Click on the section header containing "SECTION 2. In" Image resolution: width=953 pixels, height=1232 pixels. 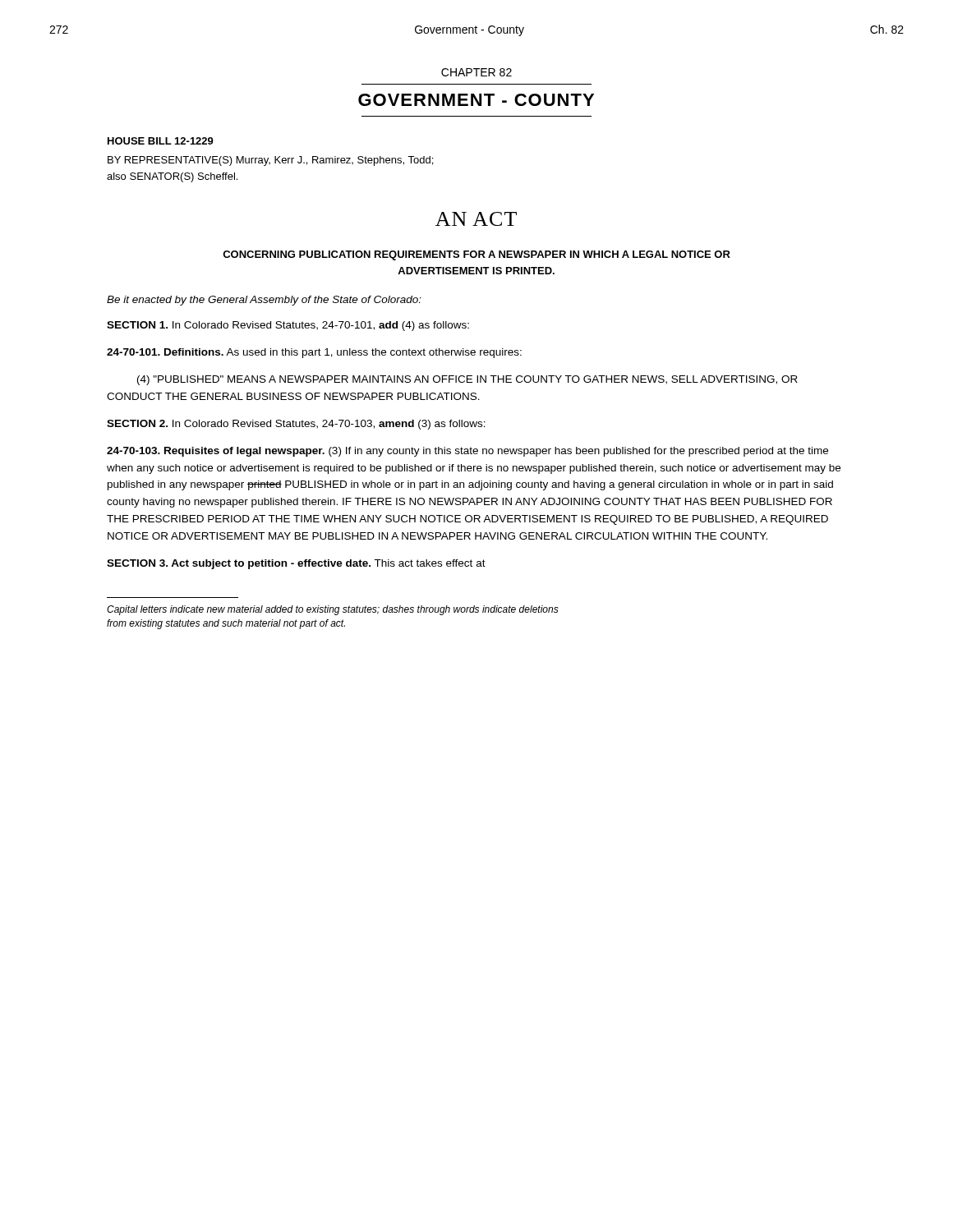(x=476, y=424)
